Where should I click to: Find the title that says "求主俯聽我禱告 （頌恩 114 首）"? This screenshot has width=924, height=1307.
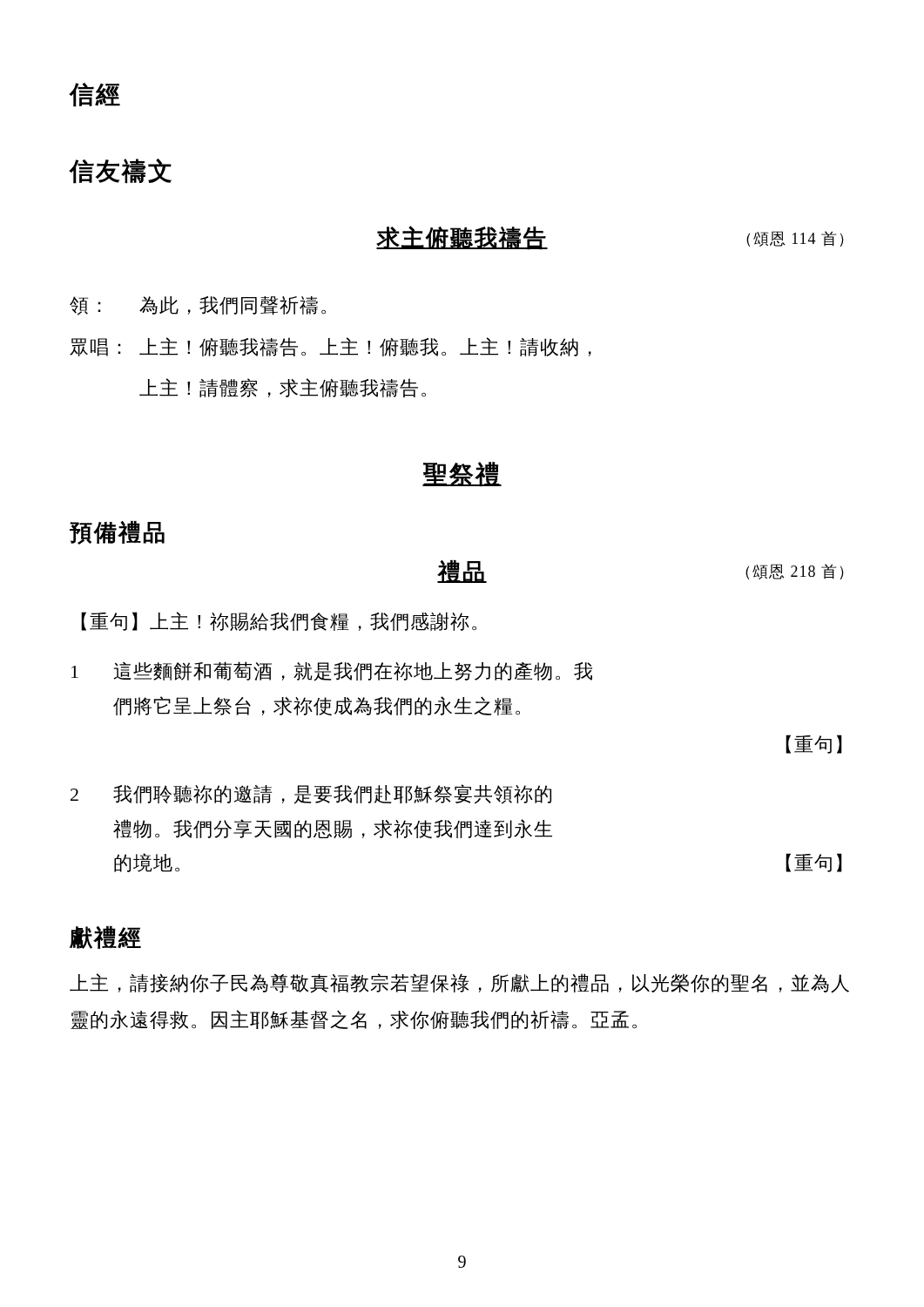click(462, 237)
